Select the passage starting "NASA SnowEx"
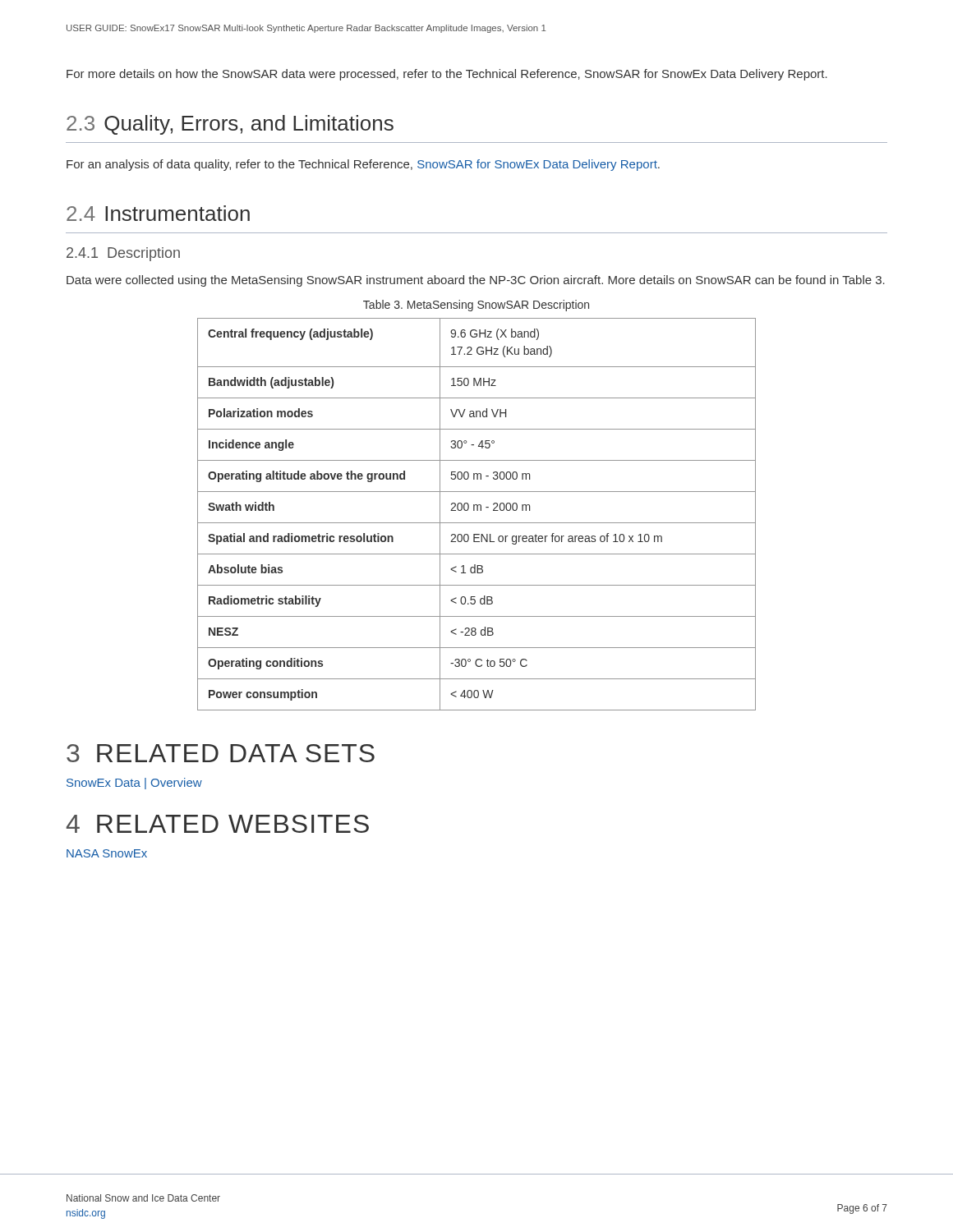The height and width of the screenshot is (1232, 953). point(106,853)
